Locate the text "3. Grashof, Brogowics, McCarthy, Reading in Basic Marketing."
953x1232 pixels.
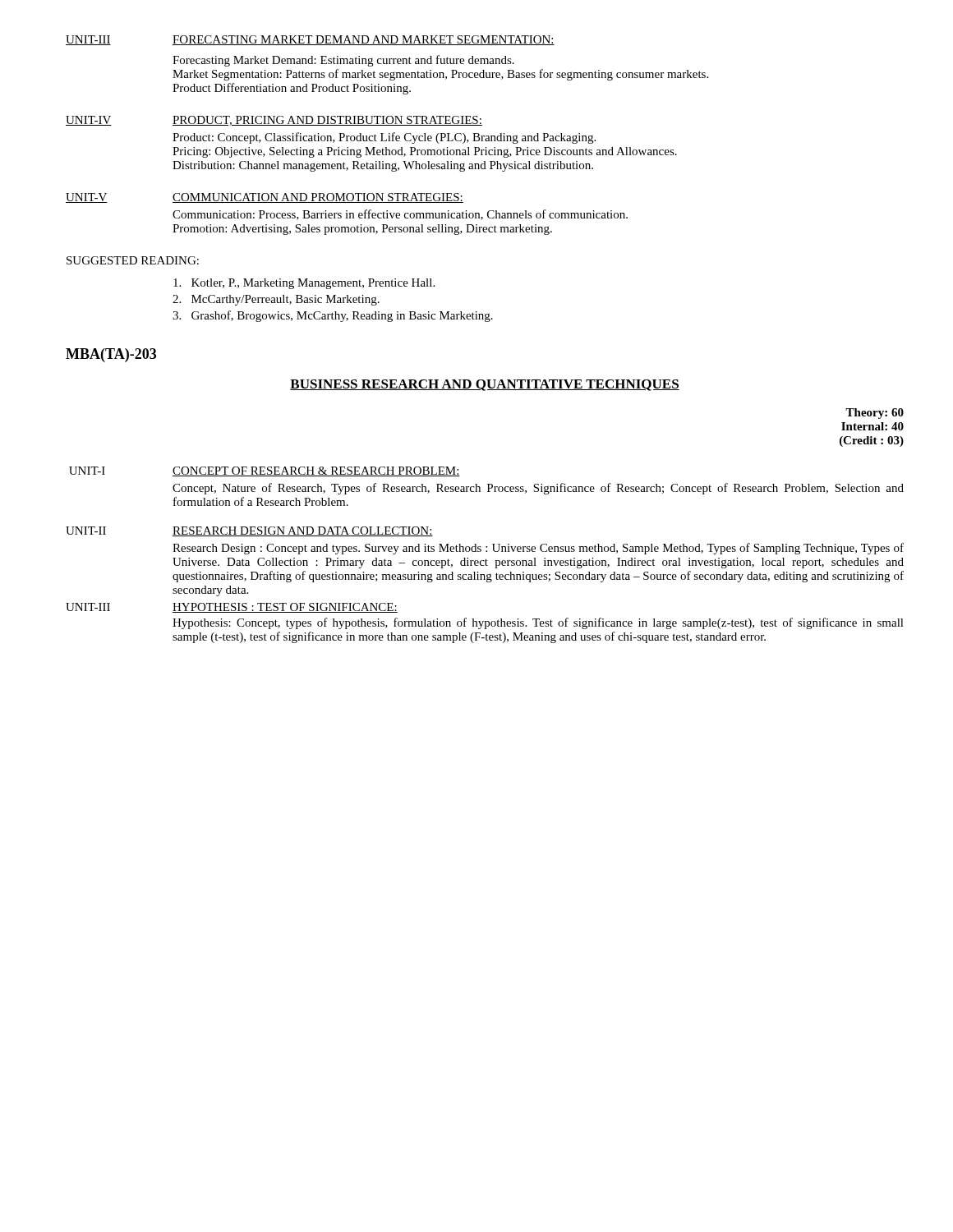click(333, 315)
